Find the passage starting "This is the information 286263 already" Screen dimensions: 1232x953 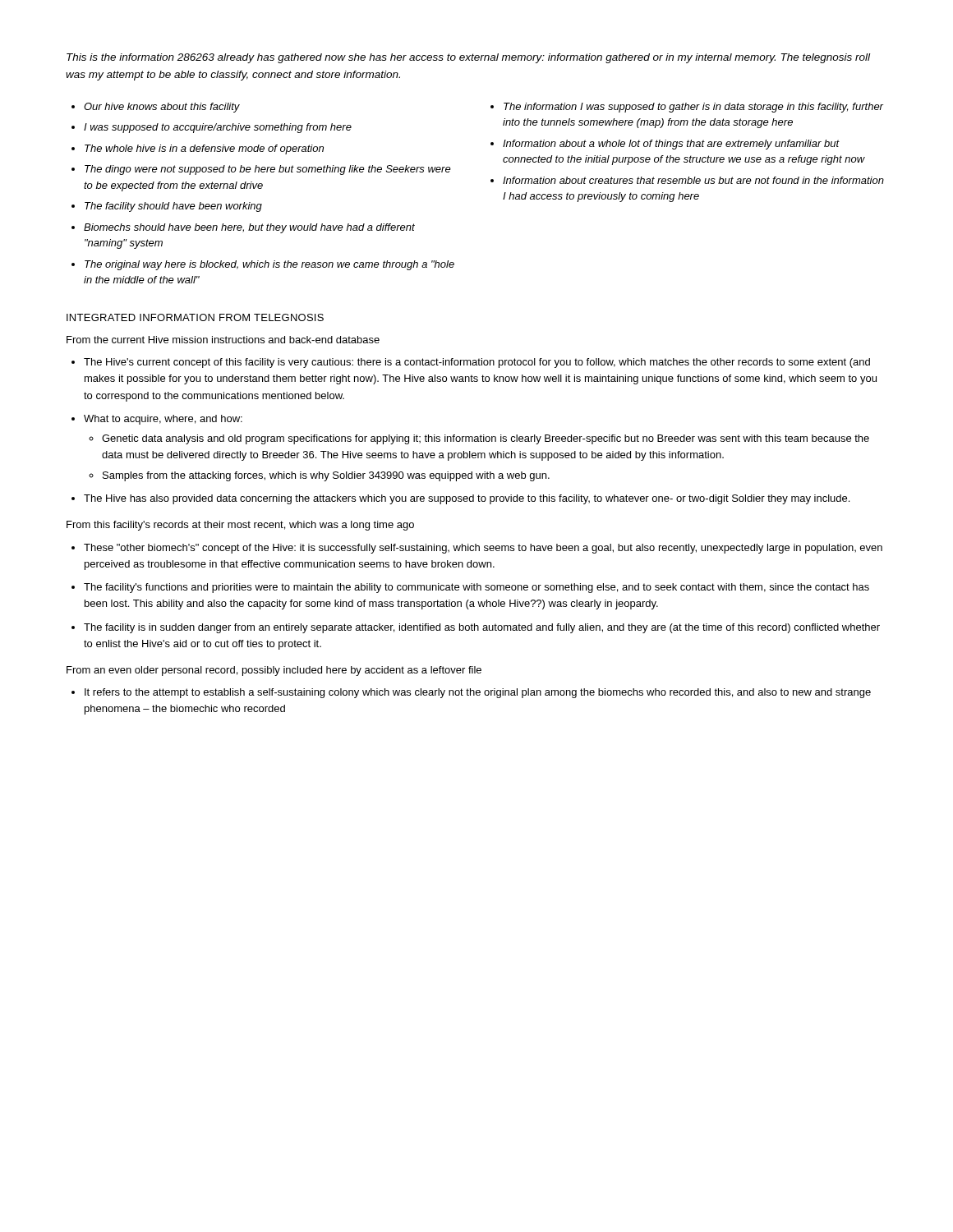(x=468, y=66)
